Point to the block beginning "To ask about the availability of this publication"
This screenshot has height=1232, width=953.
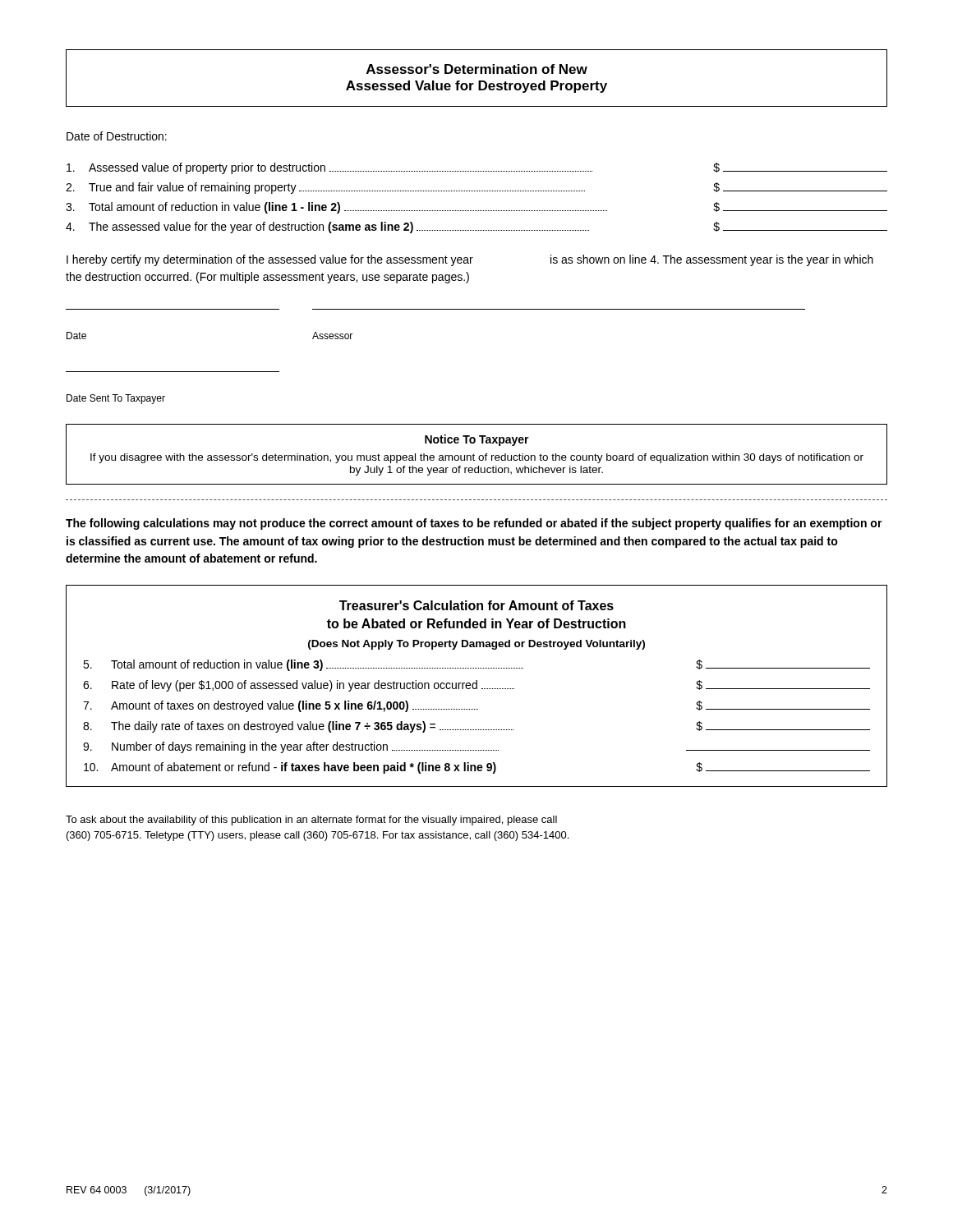tap(476, 827)
